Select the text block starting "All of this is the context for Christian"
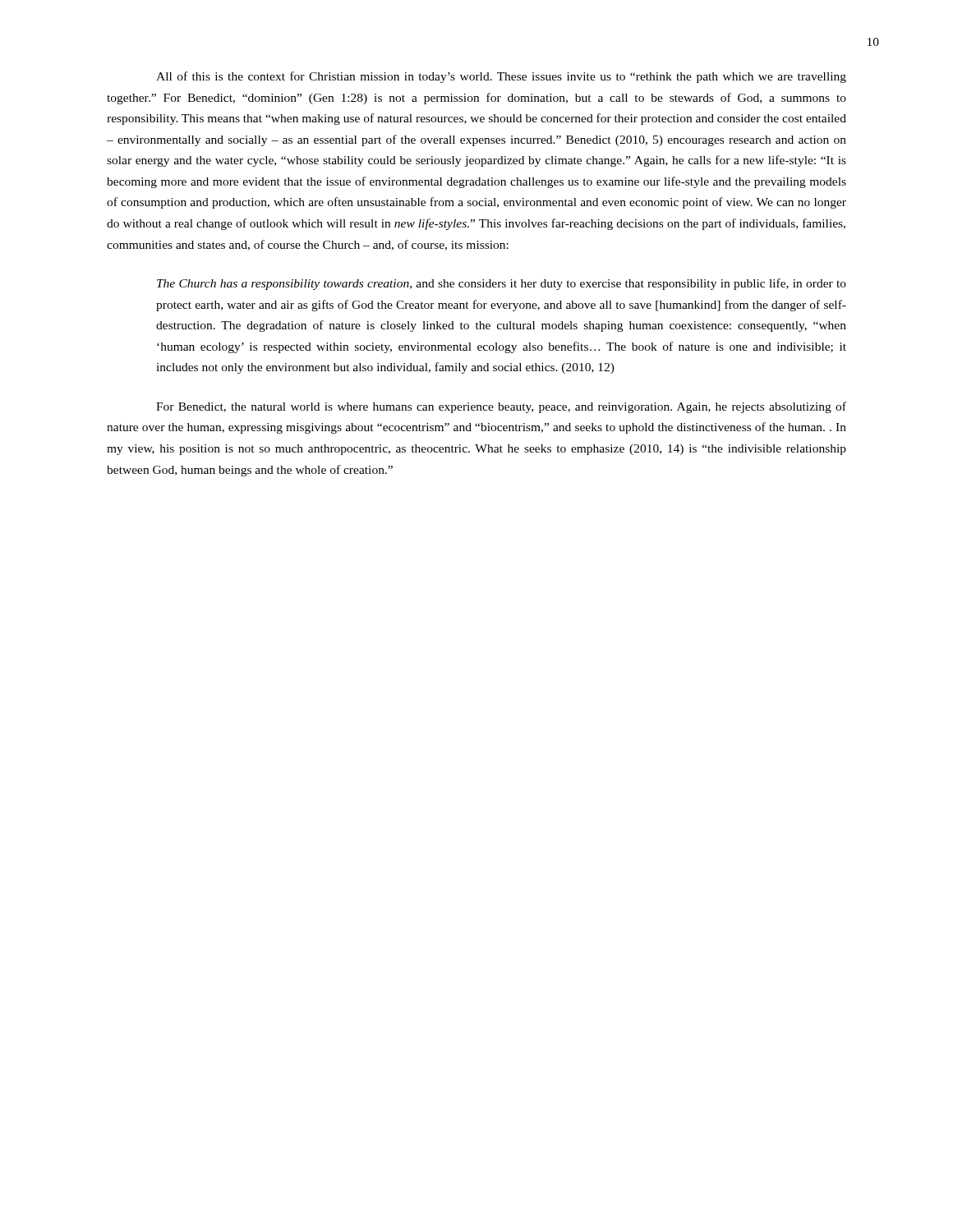 476,160
